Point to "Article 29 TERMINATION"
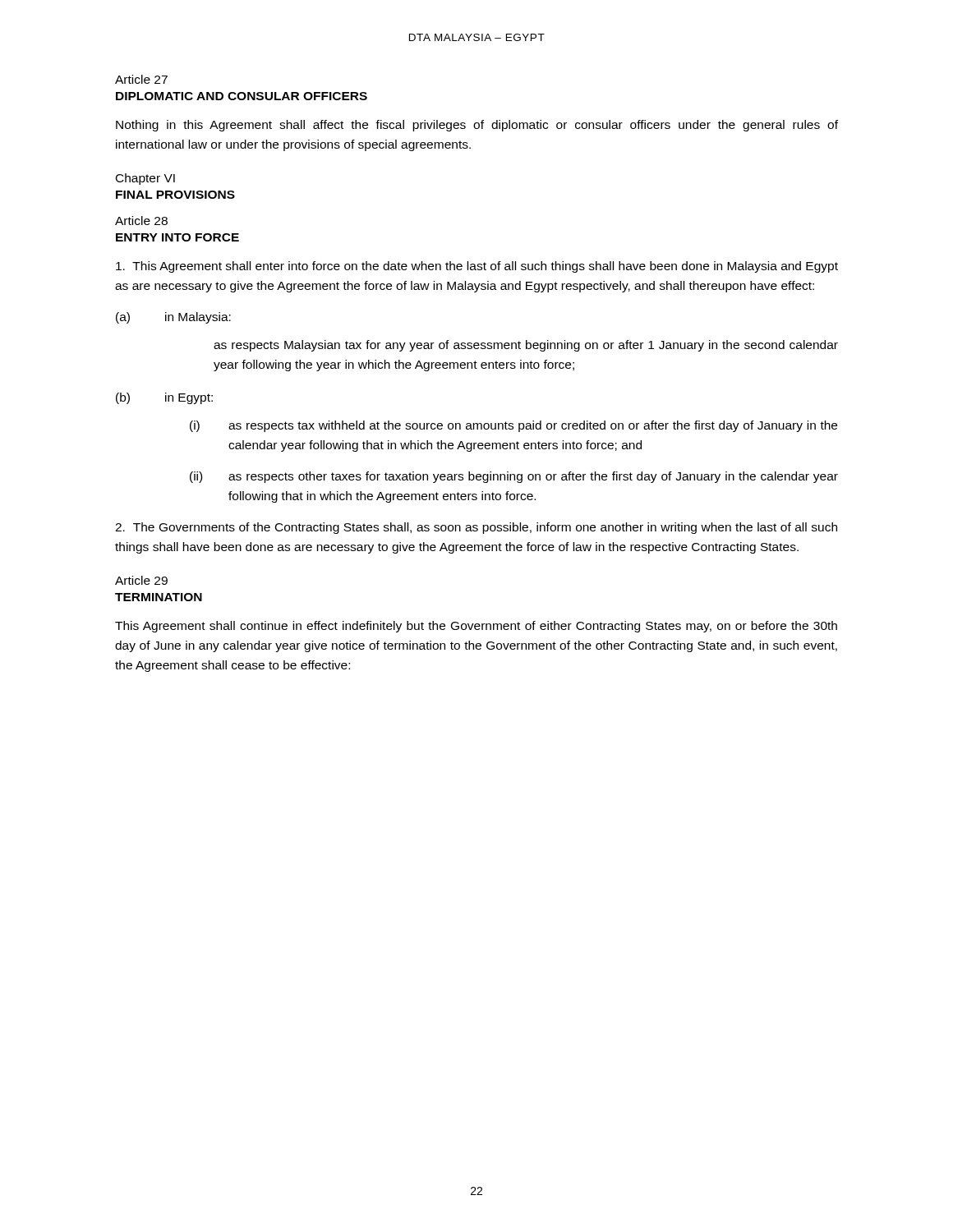The image size is (953, 1232). coord(141,580)
